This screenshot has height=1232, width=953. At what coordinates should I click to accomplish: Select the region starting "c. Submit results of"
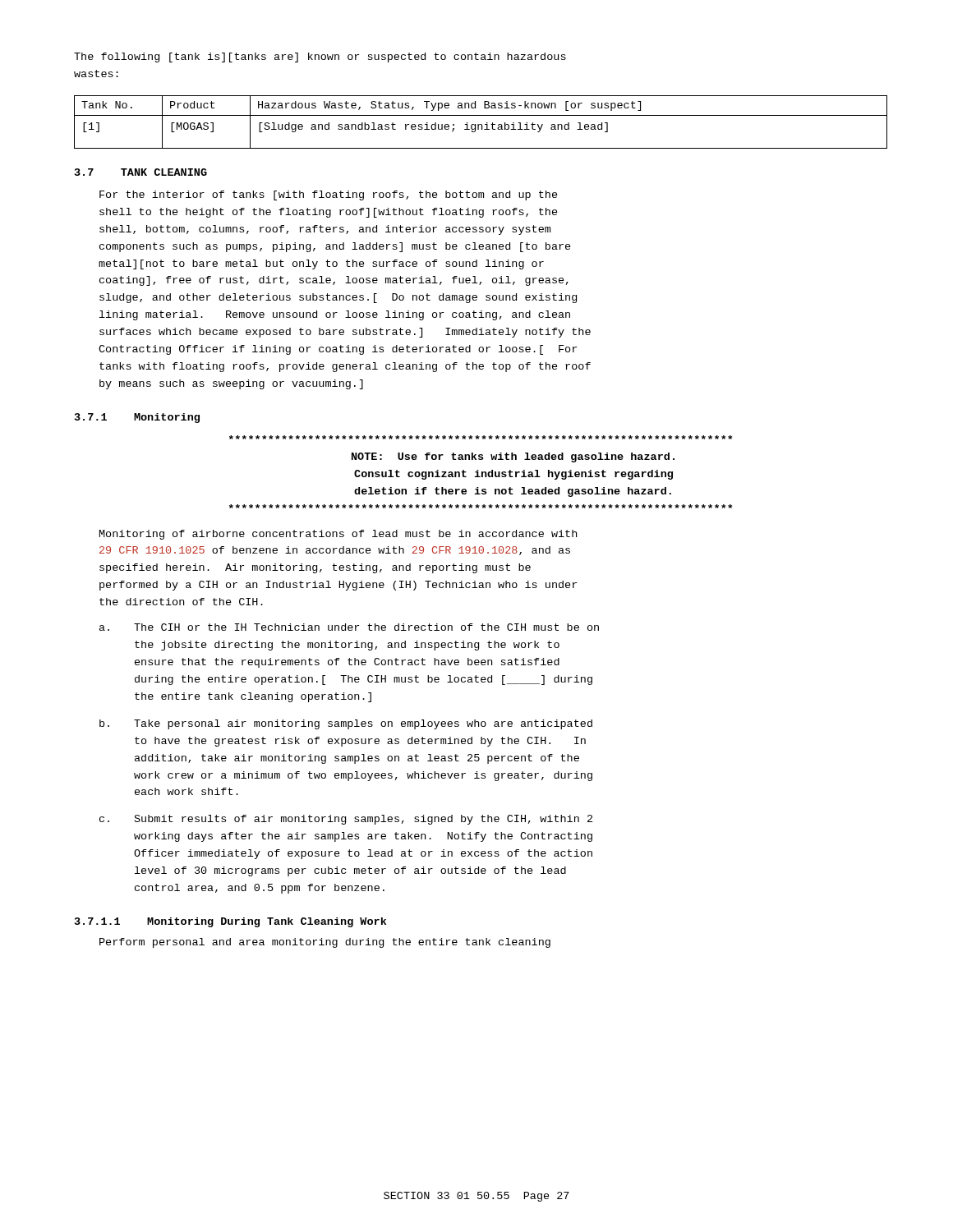pyautogui.click(x=493, y=855)
